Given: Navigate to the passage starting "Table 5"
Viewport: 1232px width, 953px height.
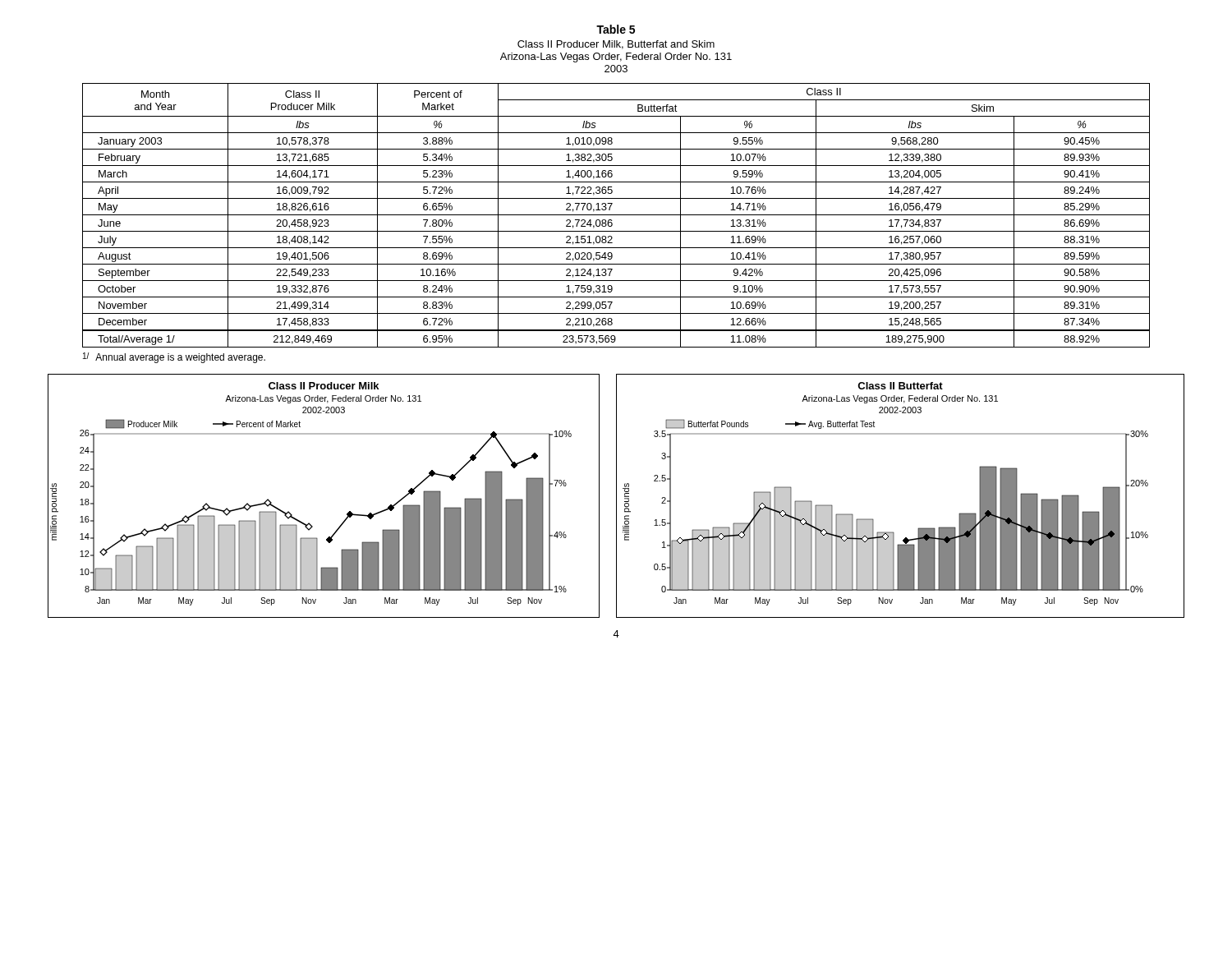Looking at the screenshot, I should (616, 30).
